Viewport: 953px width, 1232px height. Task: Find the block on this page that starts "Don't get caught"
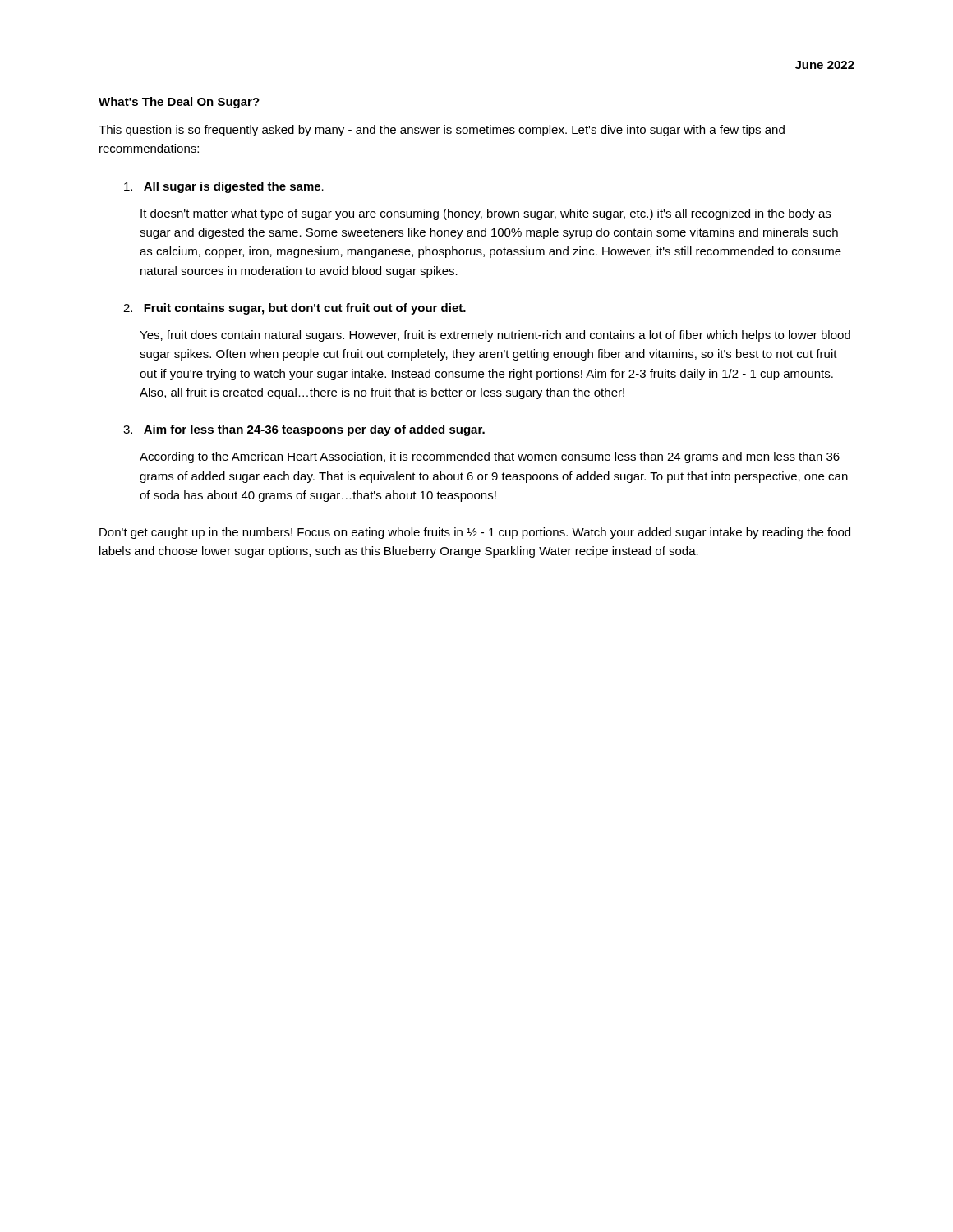click(475, 541)
